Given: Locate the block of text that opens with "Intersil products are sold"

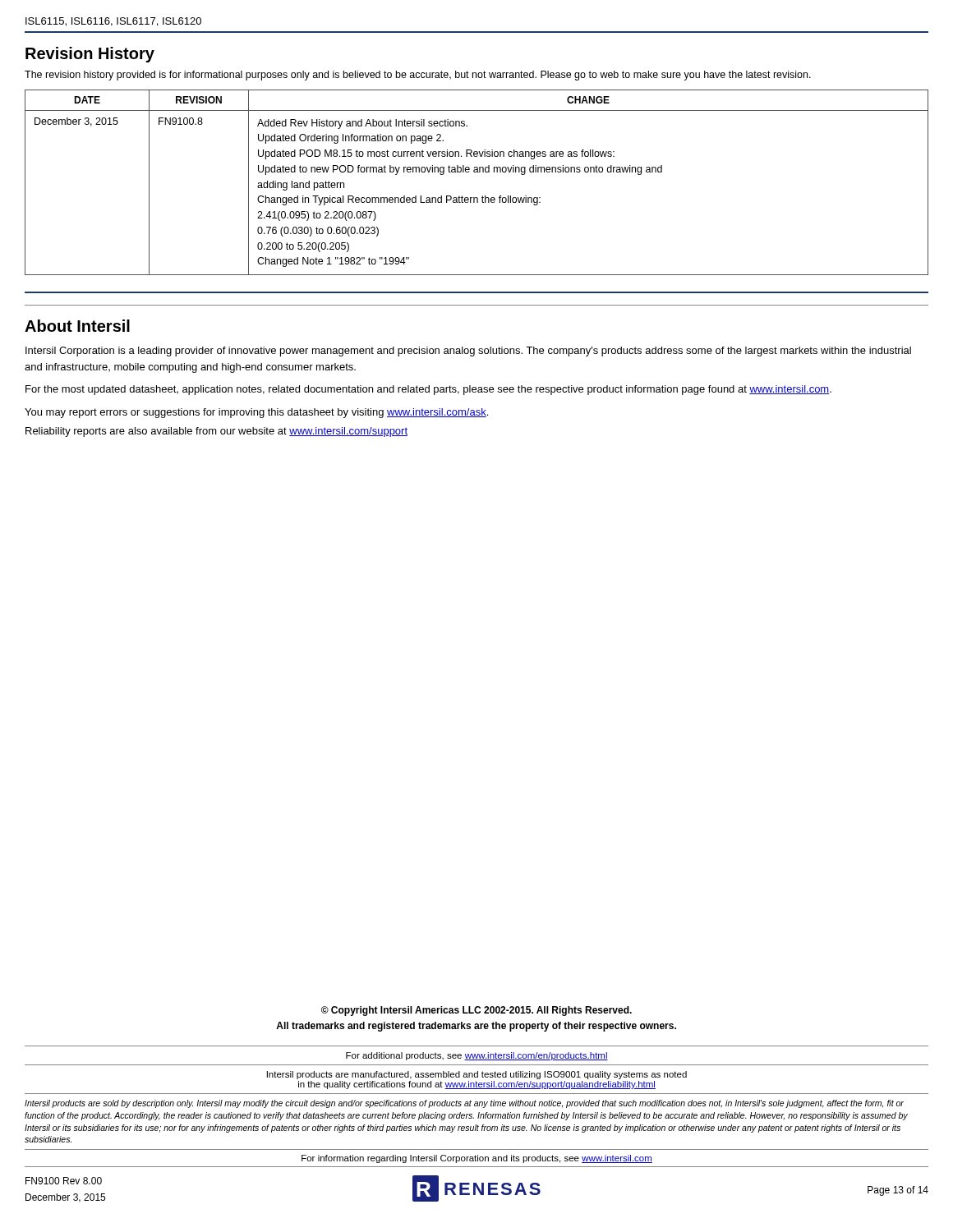Looking at the screenshot, I should point(466,1121).
